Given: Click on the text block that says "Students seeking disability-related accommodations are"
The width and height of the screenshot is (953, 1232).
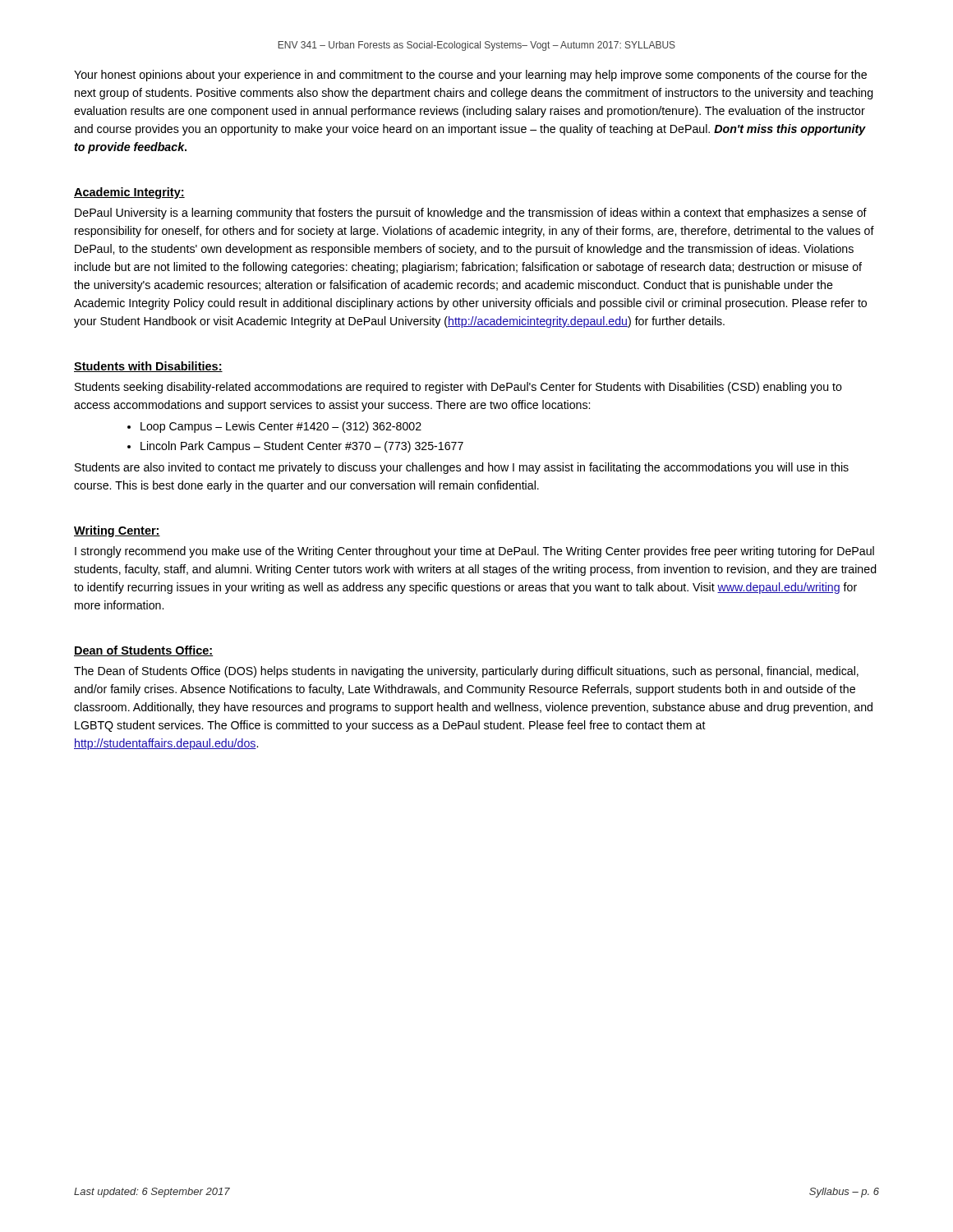Looking at the screenshot, I should point(458,396).
